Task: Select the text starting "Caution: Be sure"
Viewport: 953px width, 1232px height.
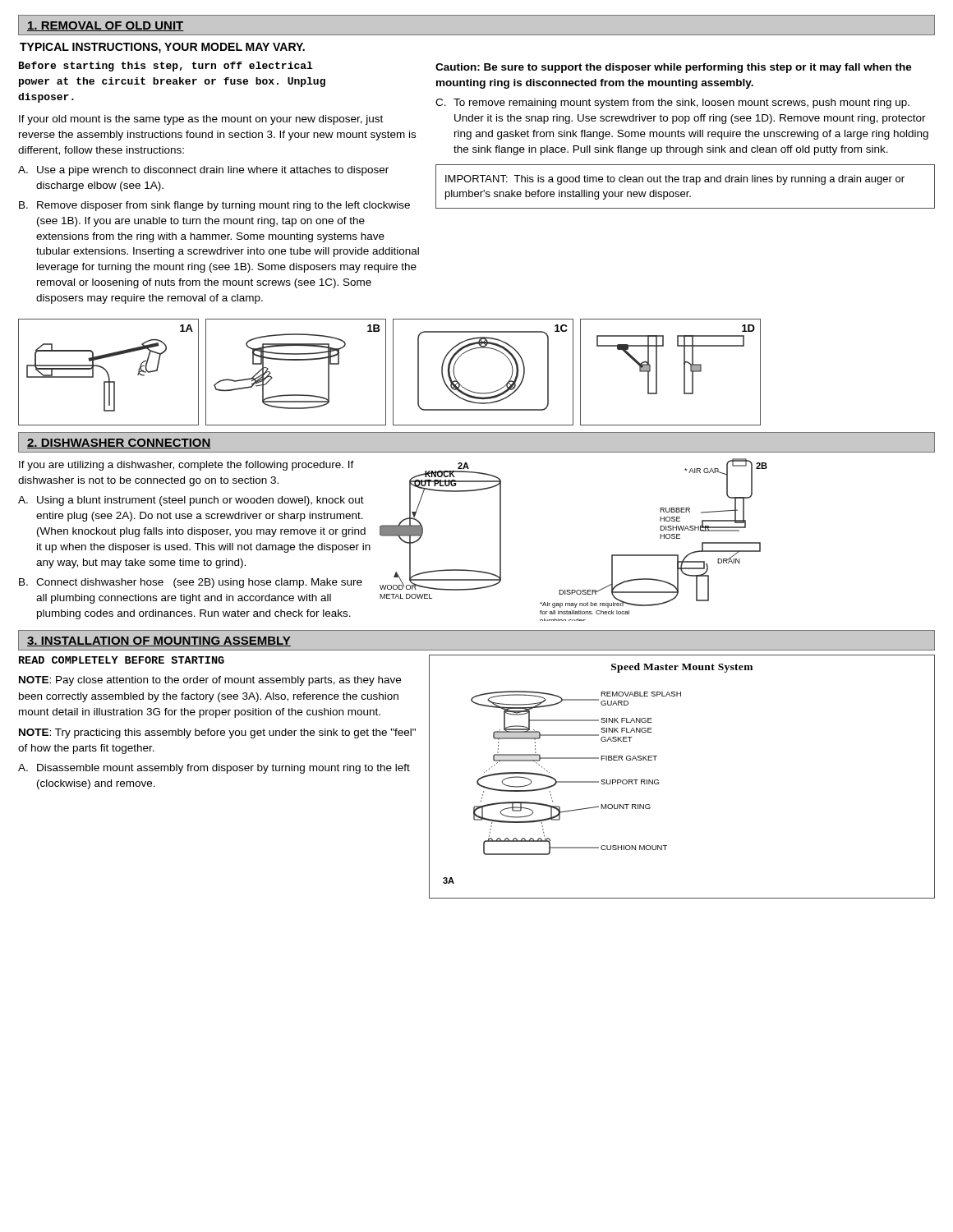Action: 674,75
